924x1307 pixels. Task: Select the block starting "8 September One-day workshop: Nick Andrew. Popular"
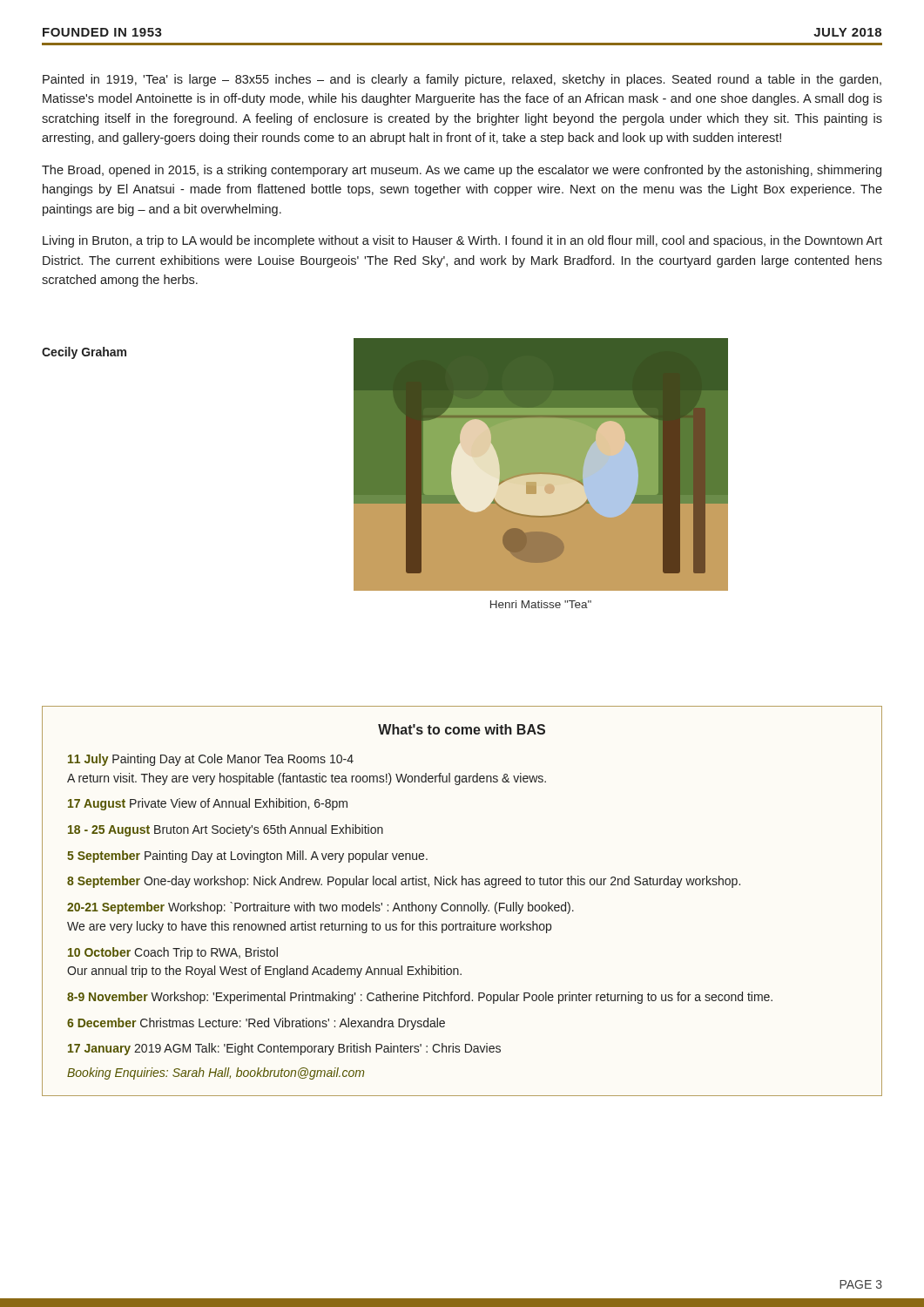[404, 881]
